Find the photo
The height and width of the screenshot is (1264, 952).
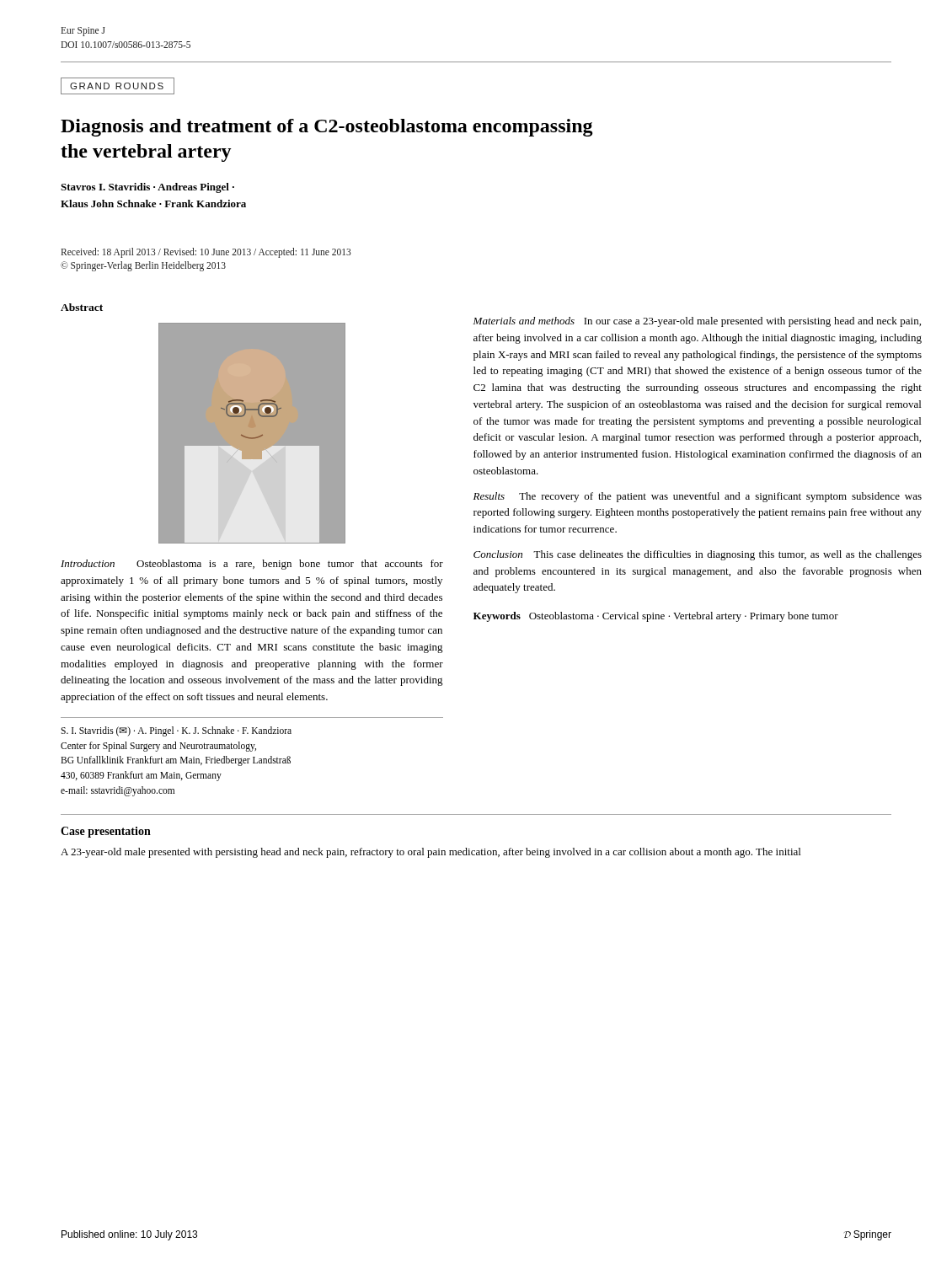252,433
